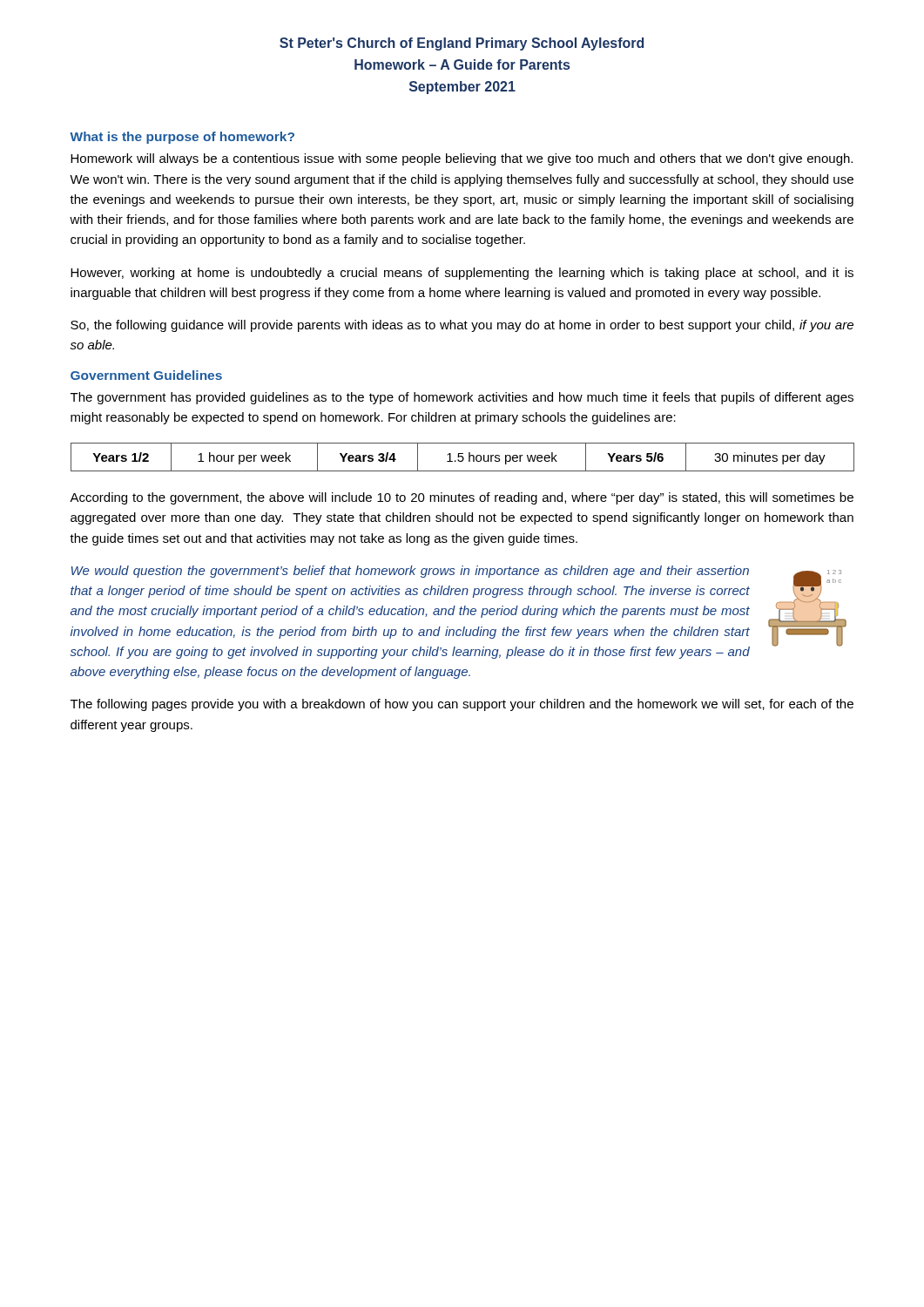924x1307 pixels.
Task: Where is the title that starts "St Peter's Church of England Primary School"?
Action: (x=462, y=65)
